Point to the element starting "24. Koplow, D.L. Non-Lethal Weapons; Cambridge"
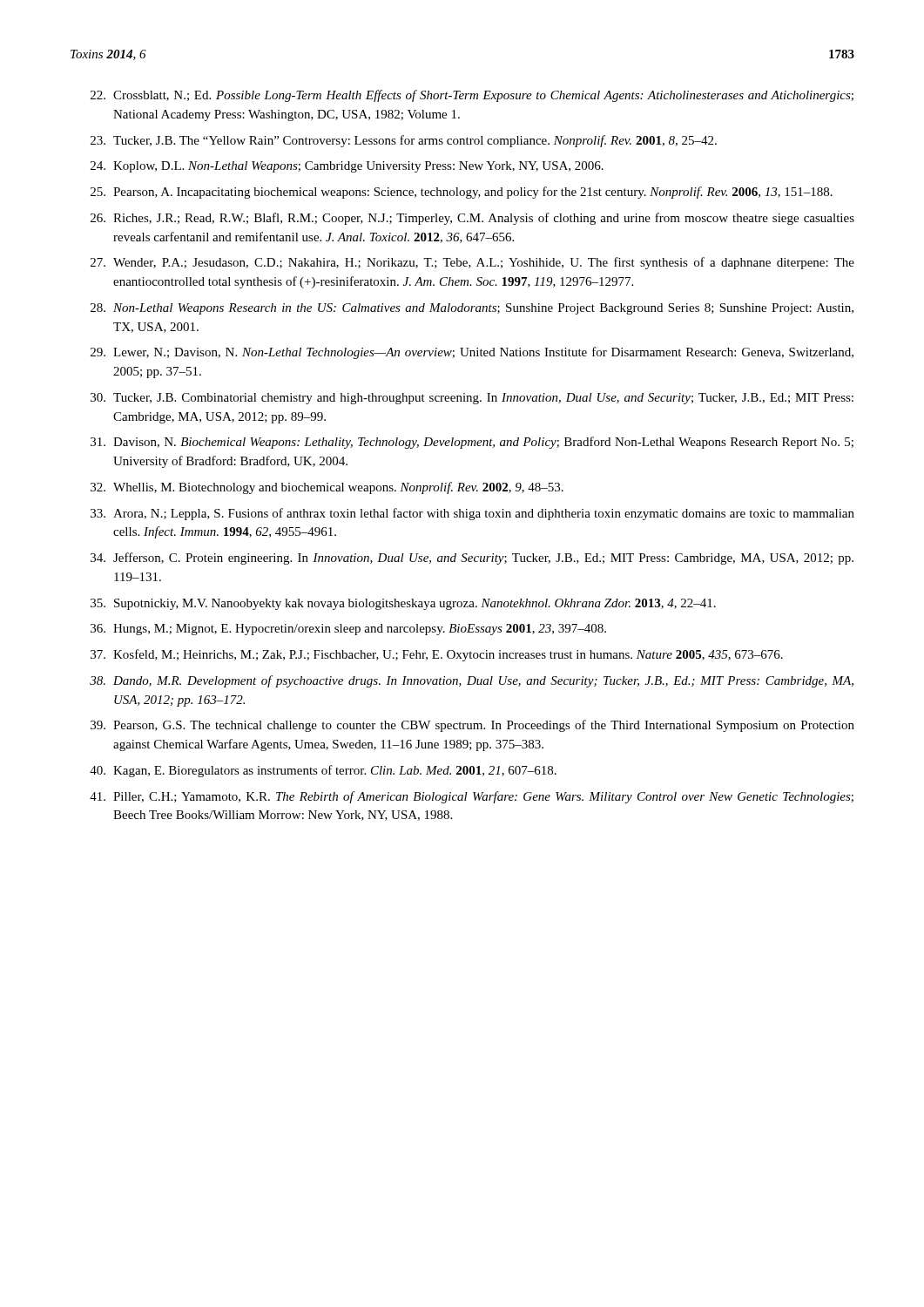Screen dimensions: 1307x924 pos(462,167)
